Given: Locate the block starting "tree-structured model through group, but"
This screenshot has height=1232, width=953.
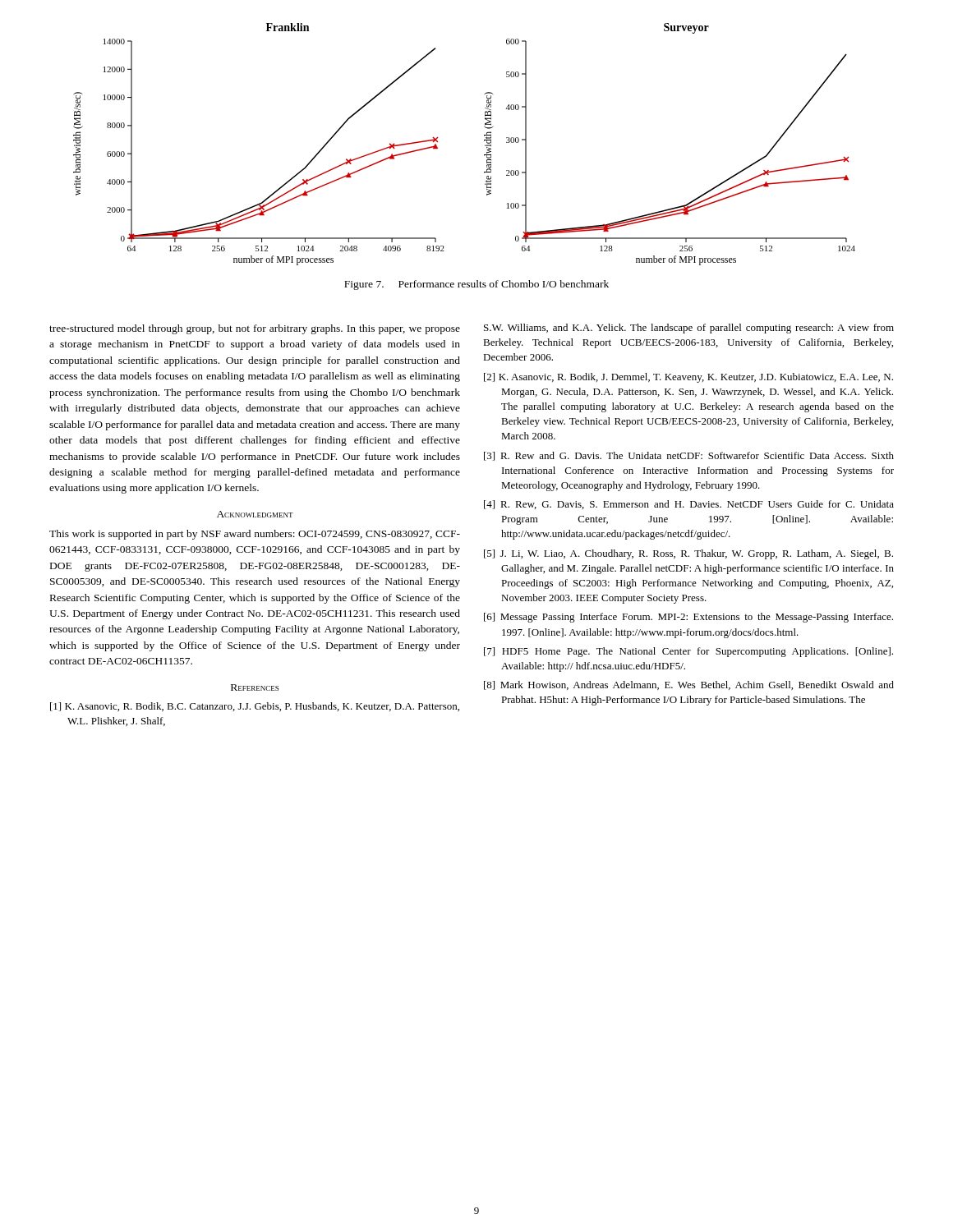Looking at the screenshot, I should [x=255, y=408].
